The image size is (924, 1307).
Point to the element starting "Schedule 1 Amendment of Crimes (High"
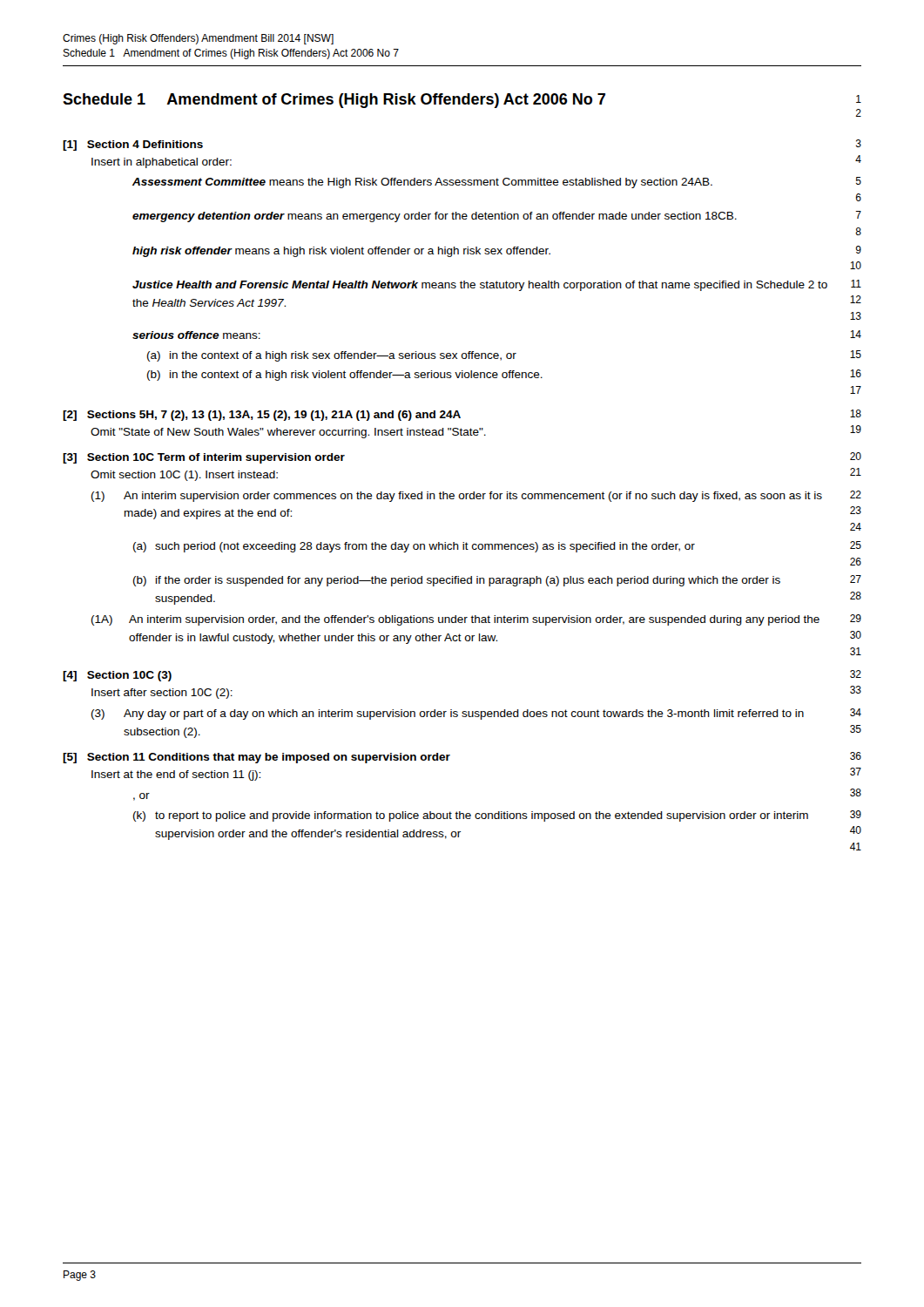(x=462, y=106)
